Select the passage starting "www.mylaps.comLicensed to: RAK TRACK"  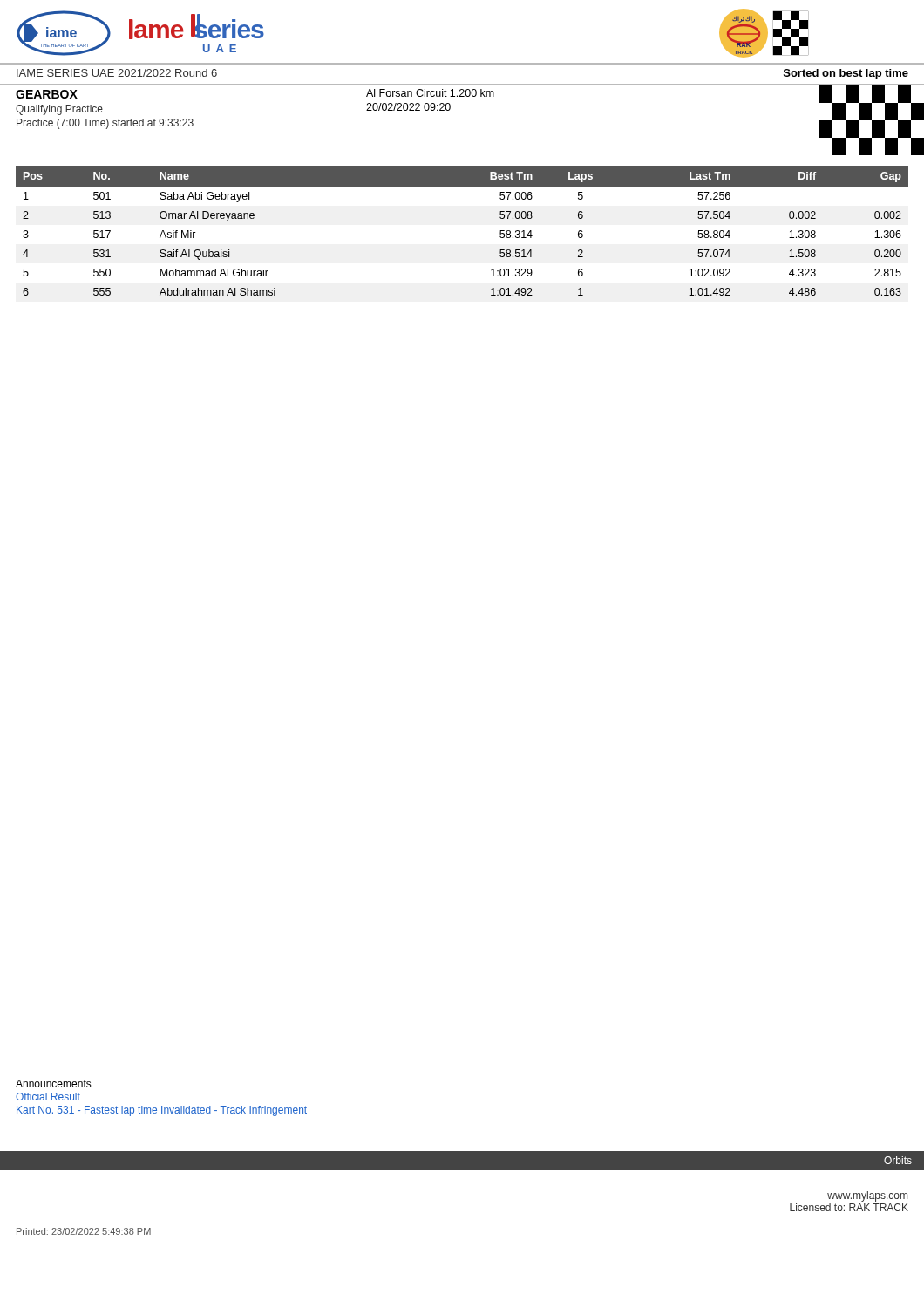coord(849,1202)
